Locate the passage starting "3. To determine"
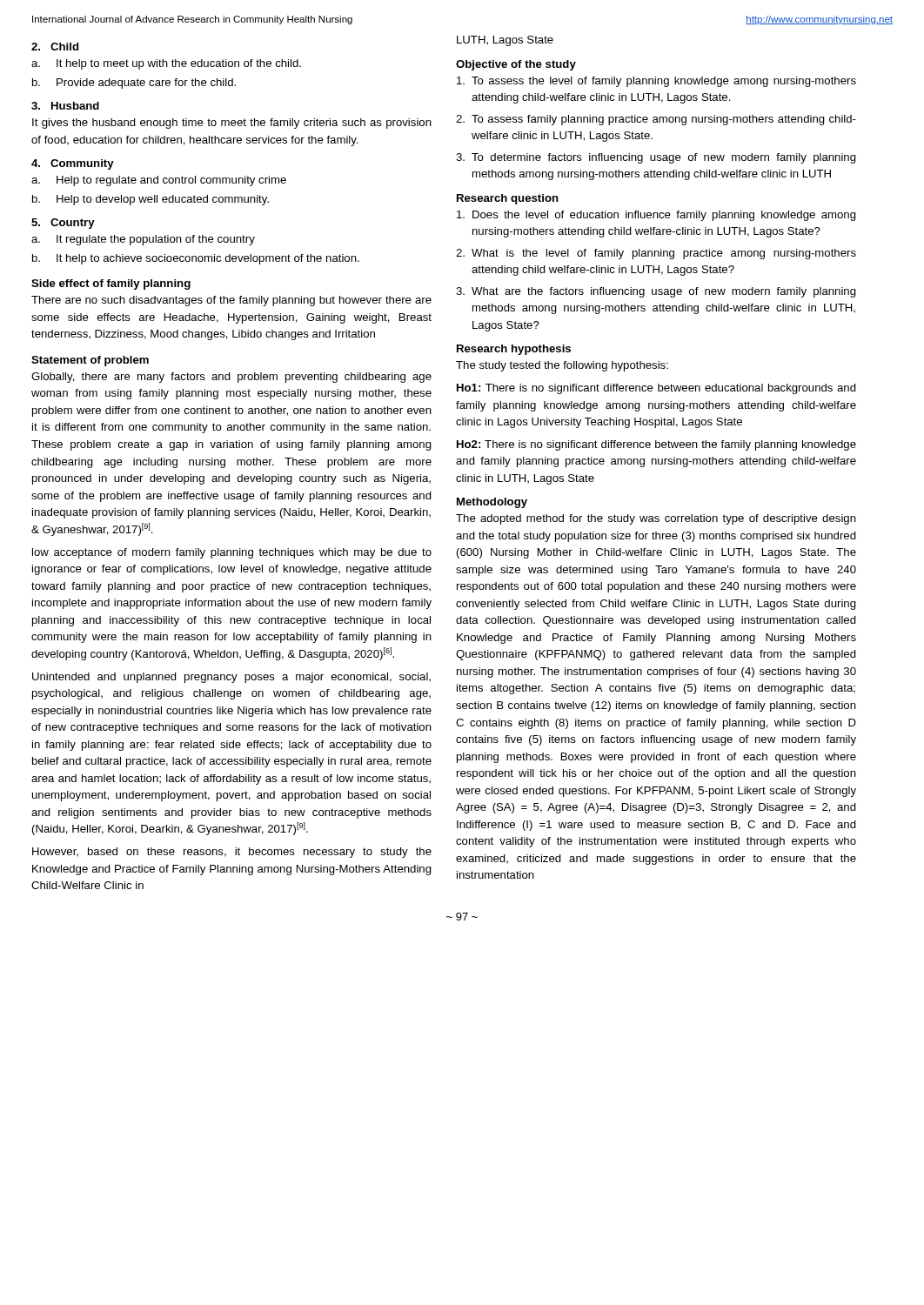Screen dimensions: 1305x924 pos(656,165)
